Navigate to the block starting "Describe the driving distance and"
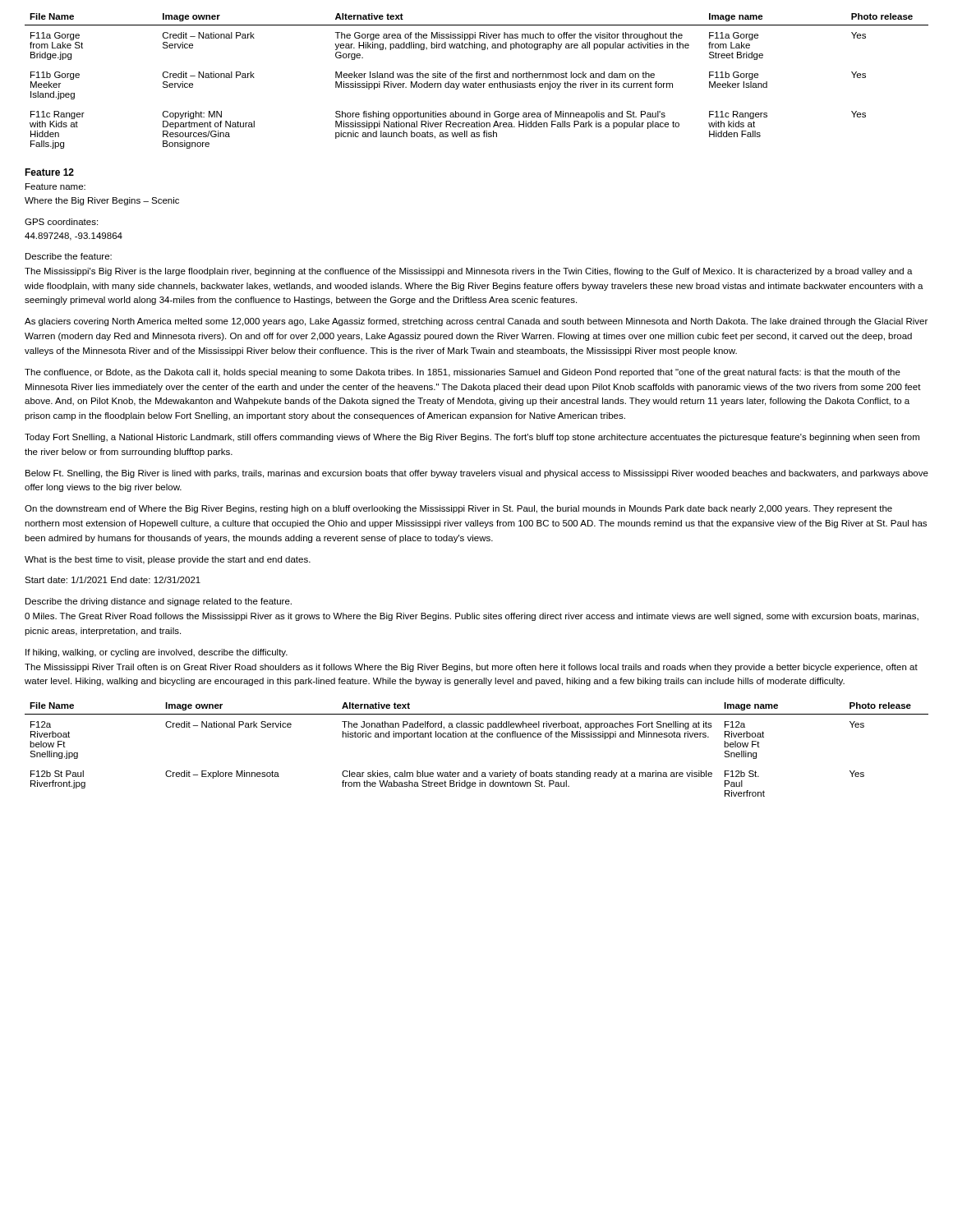 click(x=472, y=616)
